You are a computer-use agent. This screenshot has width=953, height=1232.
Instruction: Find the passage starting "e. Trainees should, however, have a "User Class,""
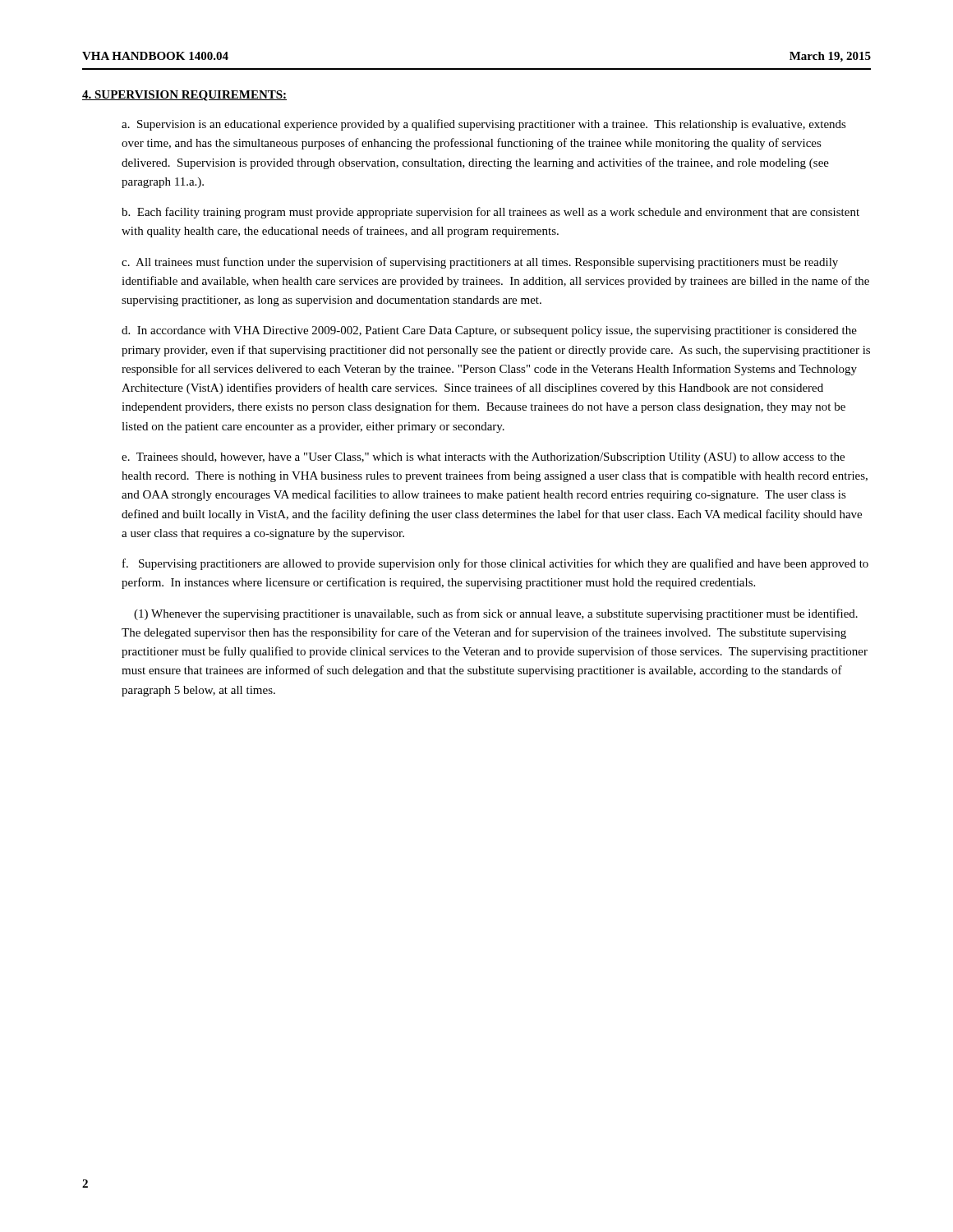point(495,495)
